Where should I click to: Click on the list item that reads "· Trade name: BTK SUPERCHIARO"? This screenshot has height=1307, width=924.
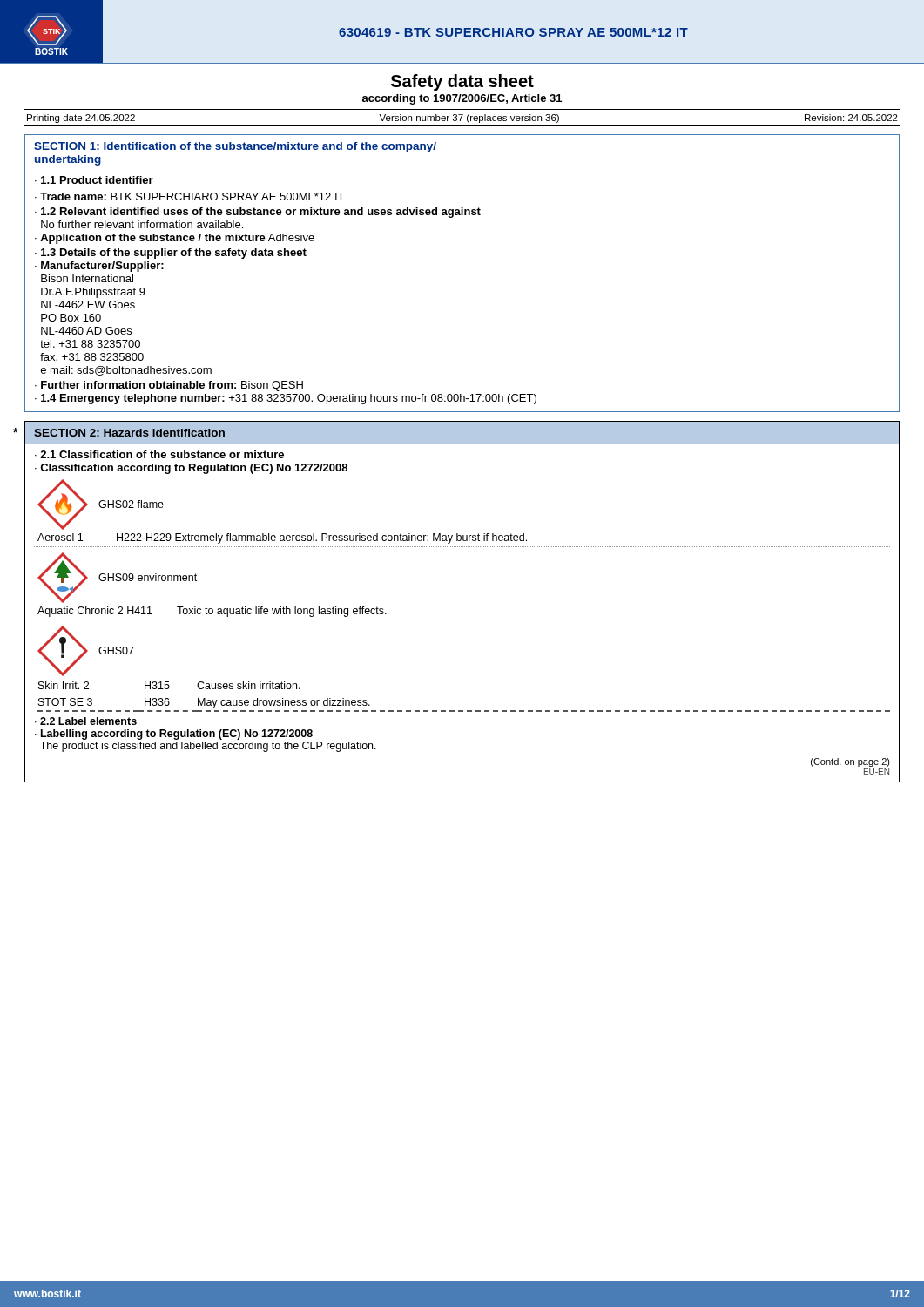point(189,196)
